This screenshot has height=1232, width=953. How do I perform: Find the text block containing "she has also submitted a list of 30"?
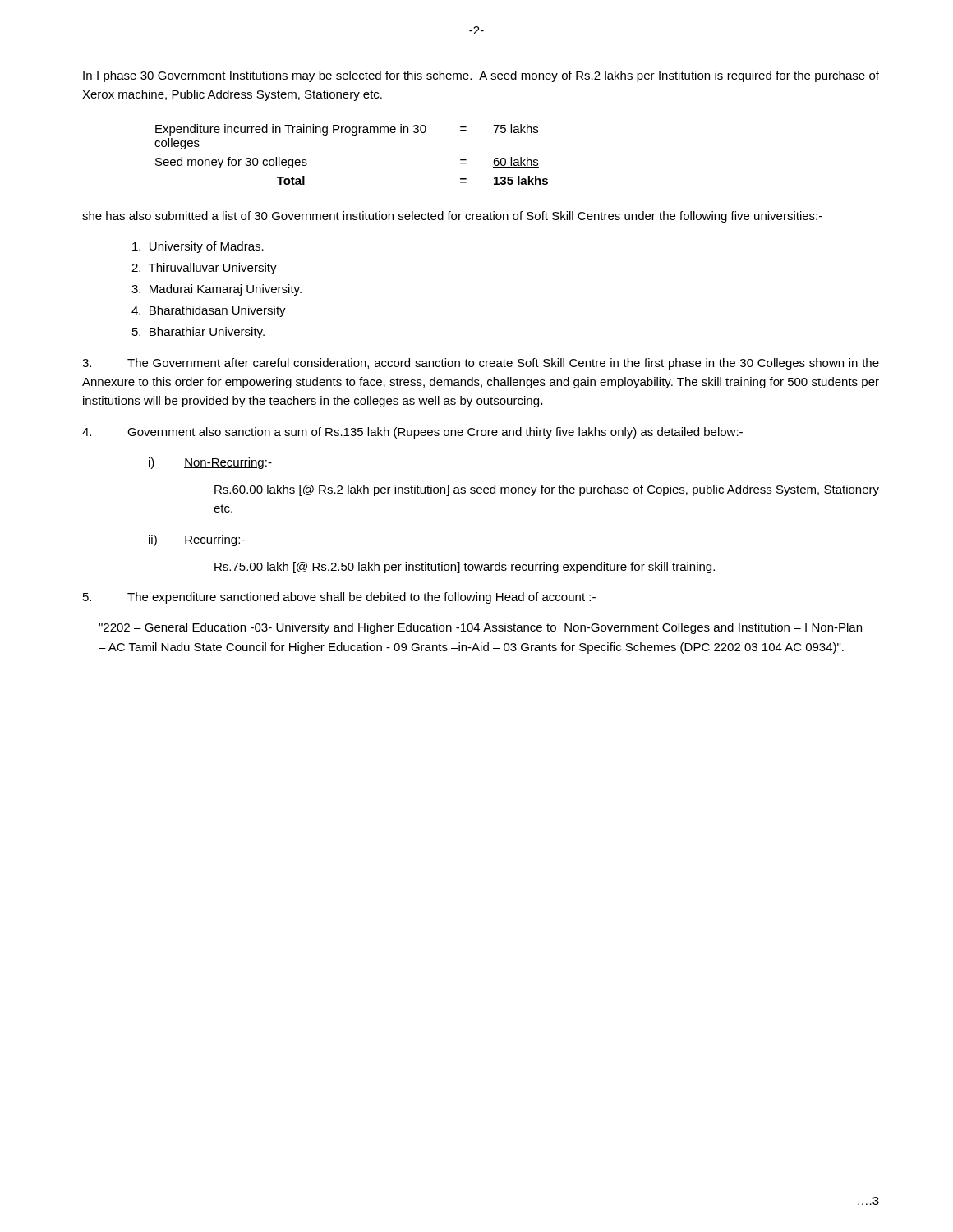(x=452, y=215)
